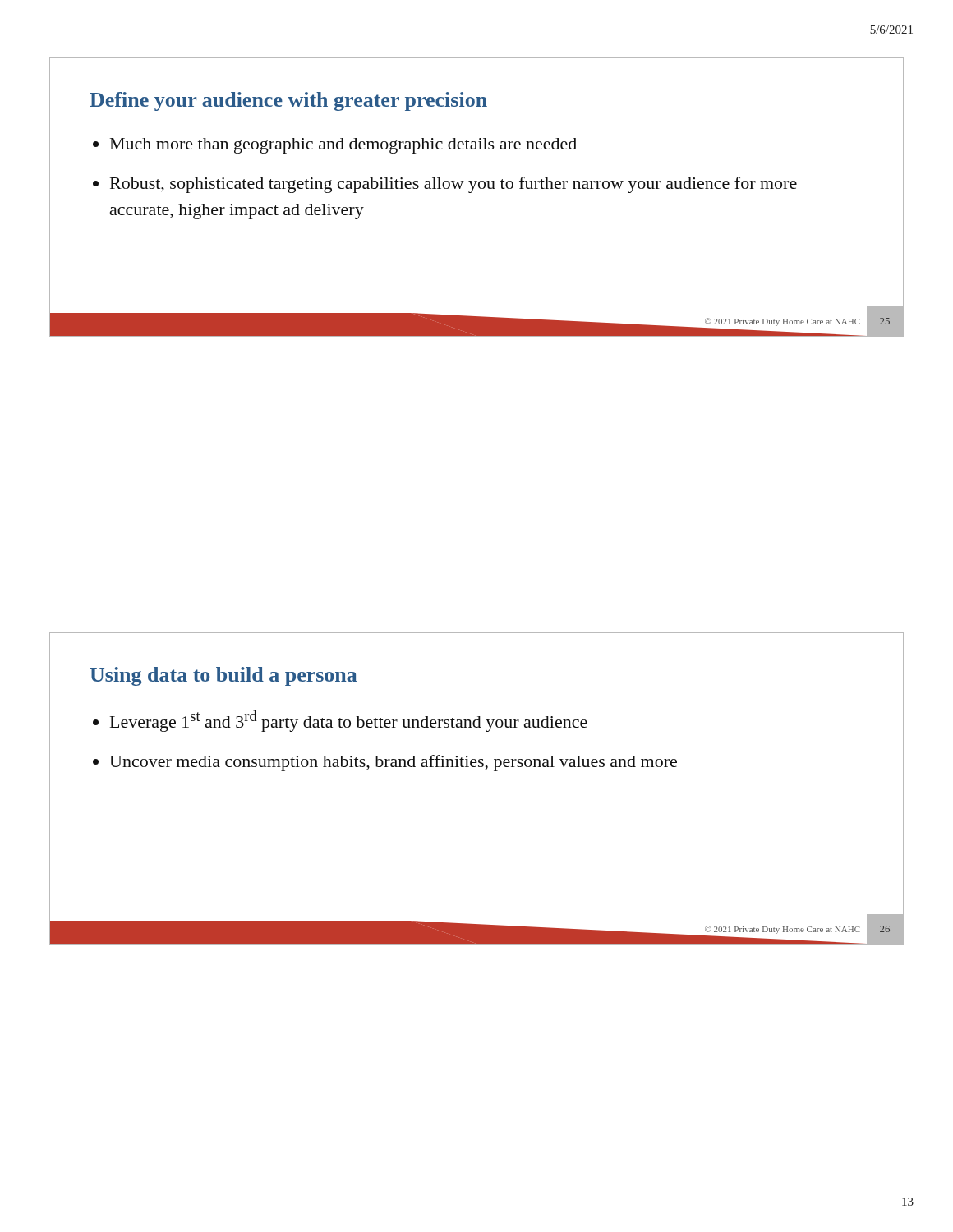The image size is (953, 1232).
Task: Click on the passage starting "Define your audience with greater precision"
Action: click(x=288, y=100)
